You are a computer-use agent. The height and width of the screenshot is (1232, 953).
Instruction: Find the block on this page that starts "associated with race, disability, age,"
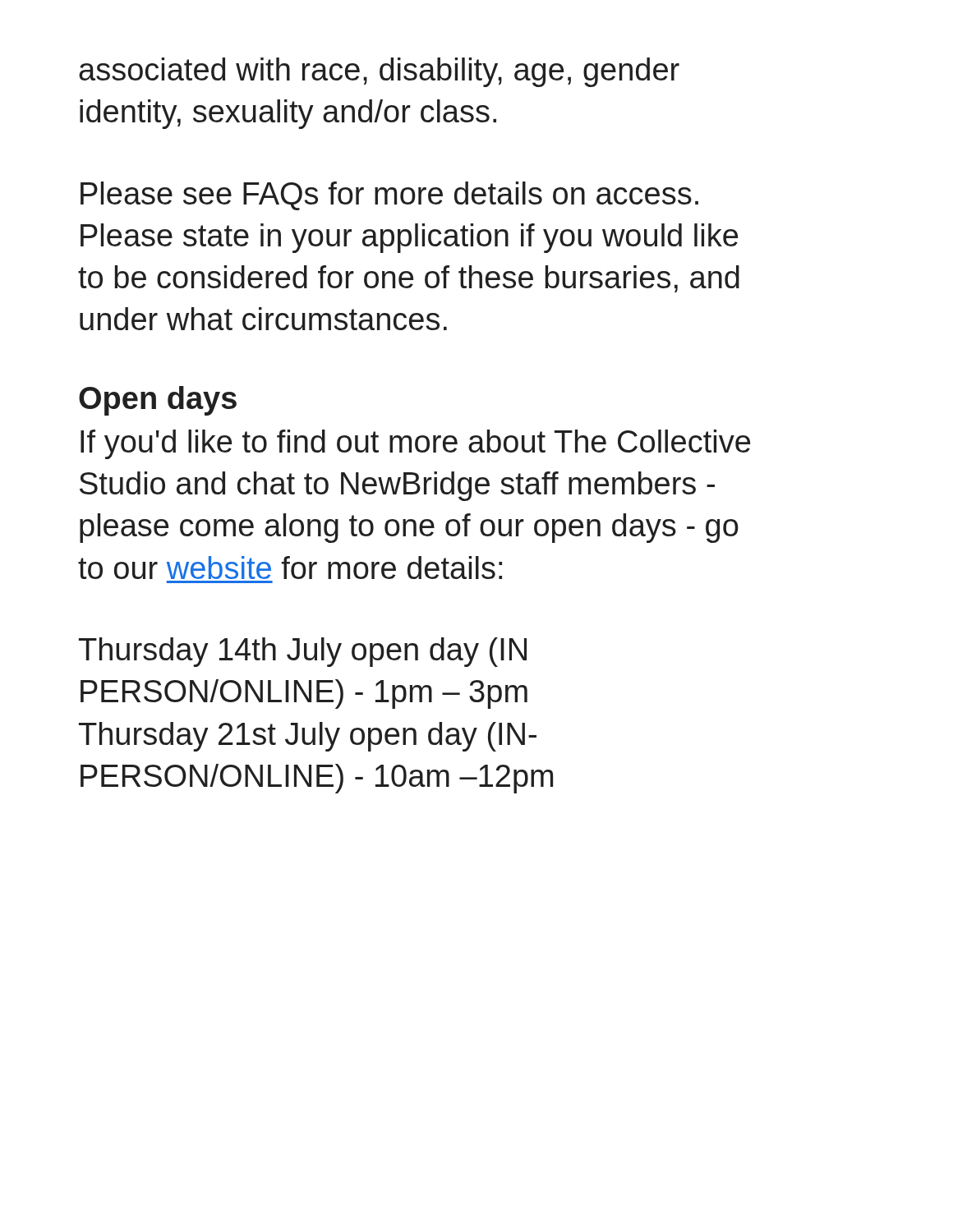coord(379,91)
